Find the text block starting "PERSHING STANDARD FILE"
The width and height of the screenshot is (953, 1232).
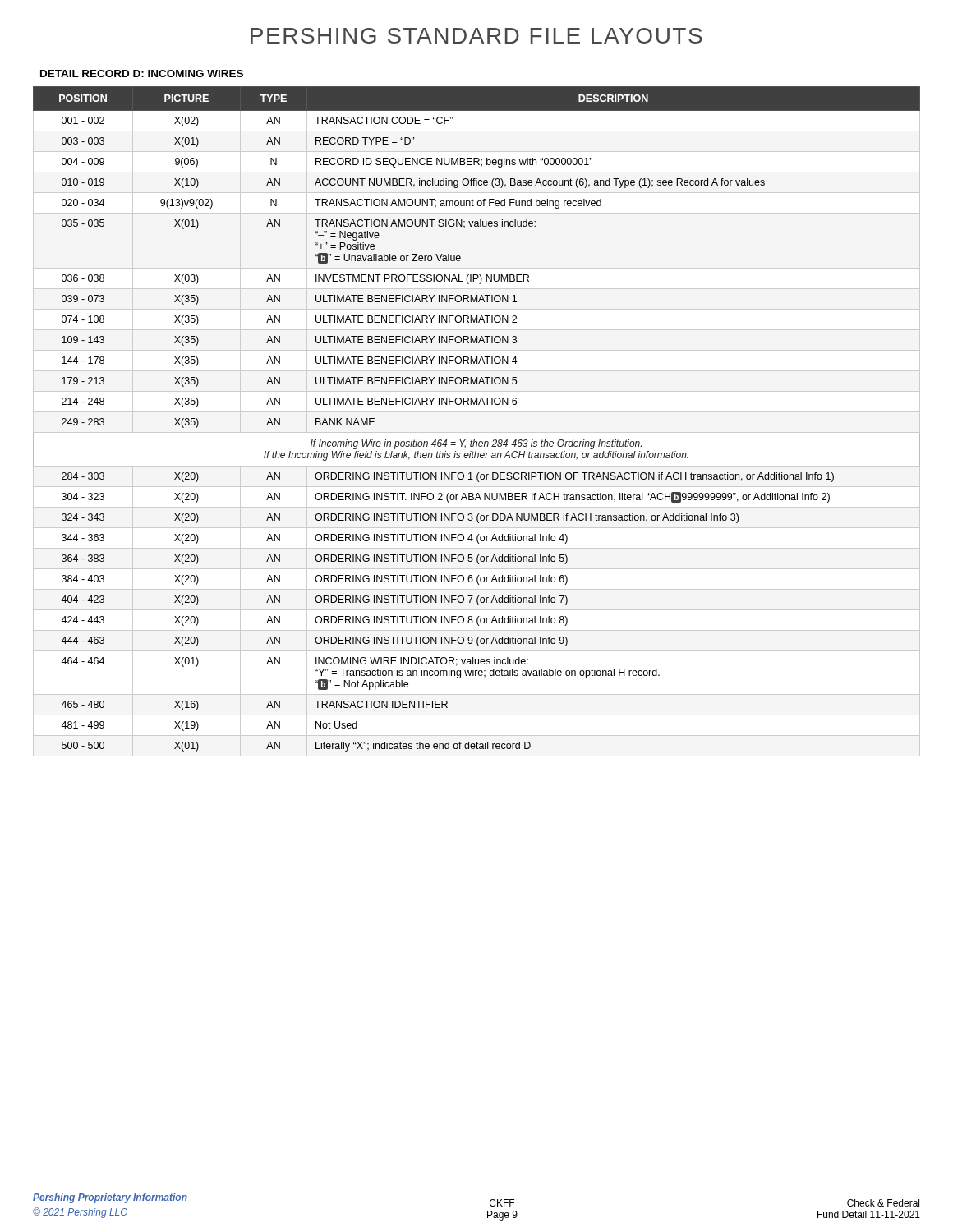pos(476,36)
